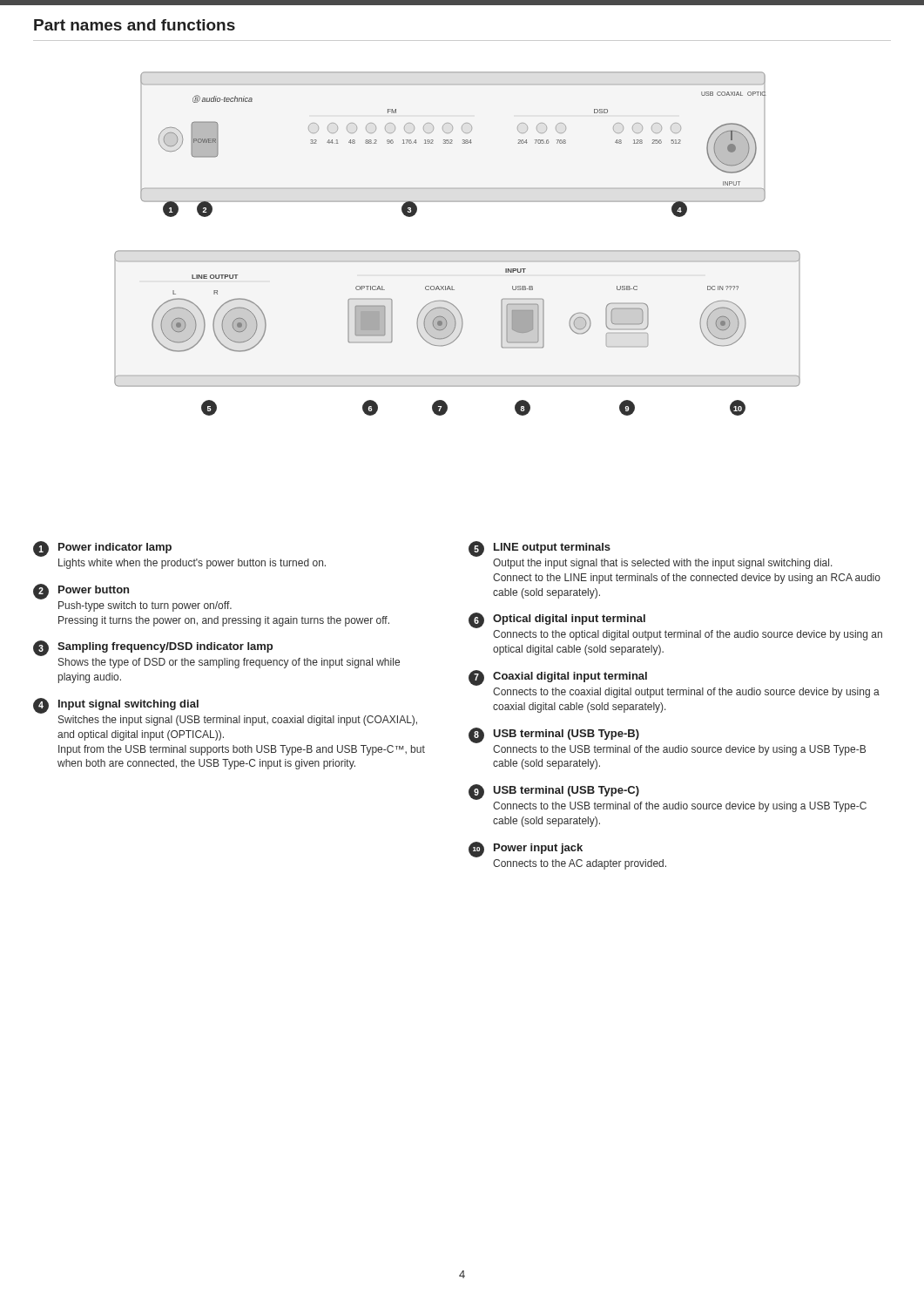Locate the block of text that opens with "8 USB terminal (USB Type-B) Connects to the"
924x1307 pixels.
(x=680, y=749)
